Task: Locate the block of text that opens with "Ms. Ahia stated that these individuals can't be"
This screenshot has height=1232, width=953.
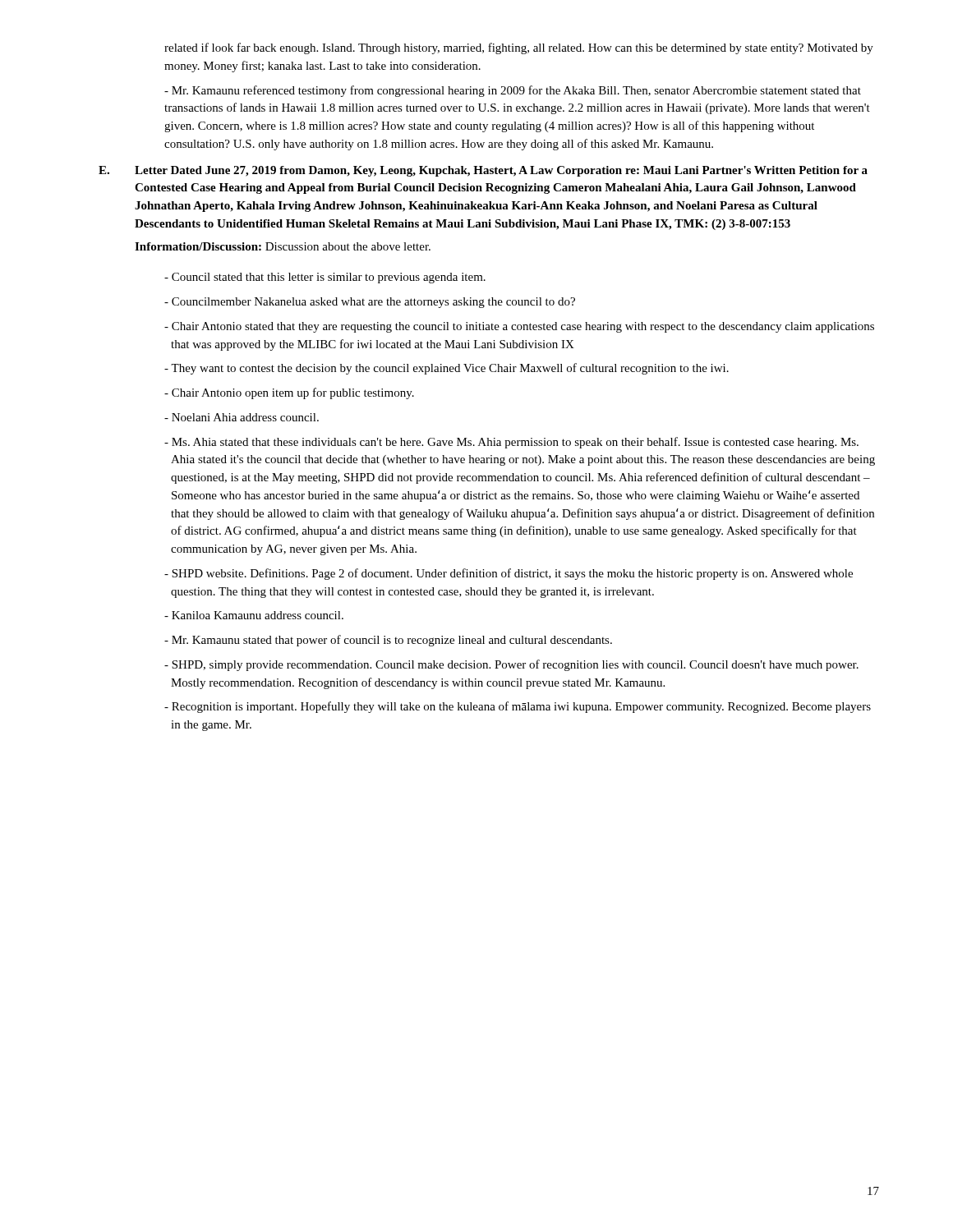Action: tap(522, 496)
